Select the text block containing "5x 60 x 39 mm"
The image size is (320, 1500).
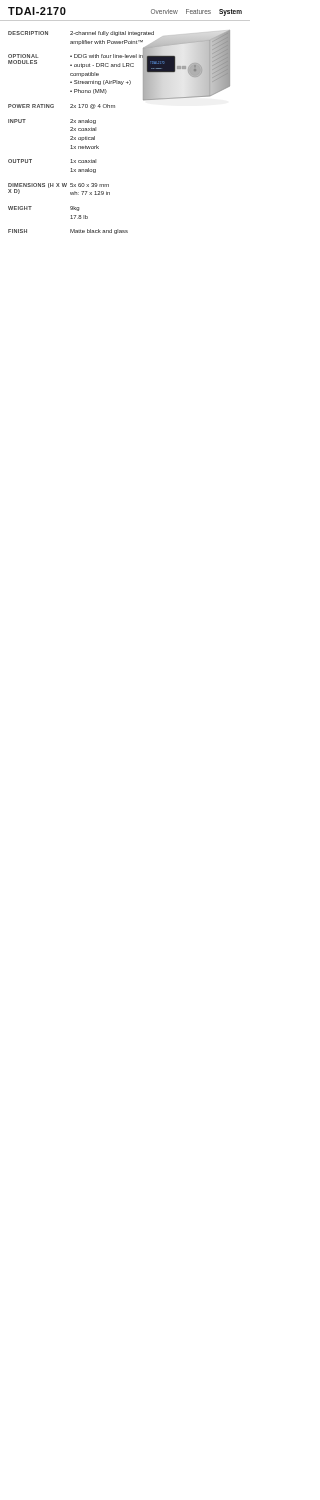90,189
